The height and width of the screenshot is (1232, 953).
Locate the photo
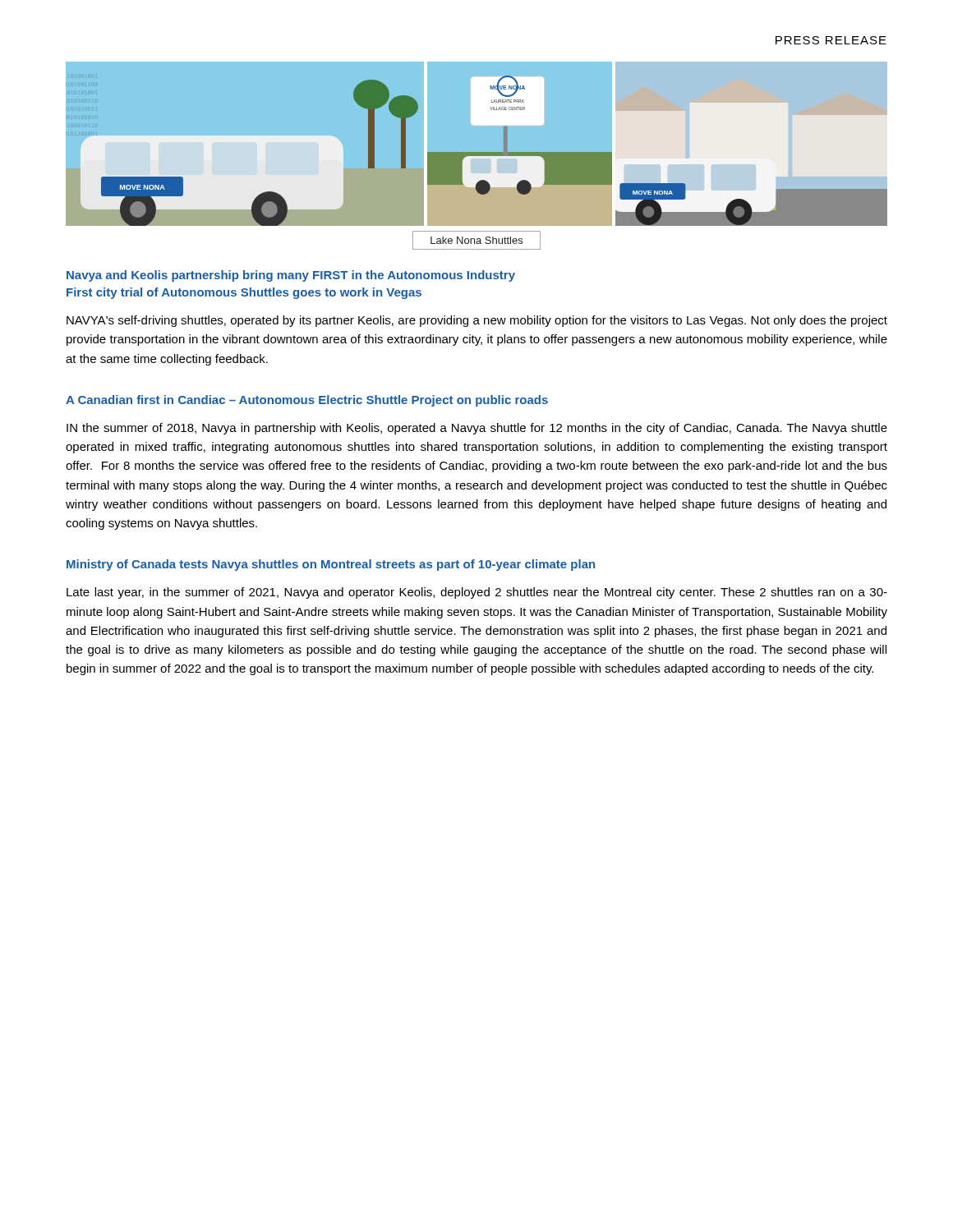476,144
